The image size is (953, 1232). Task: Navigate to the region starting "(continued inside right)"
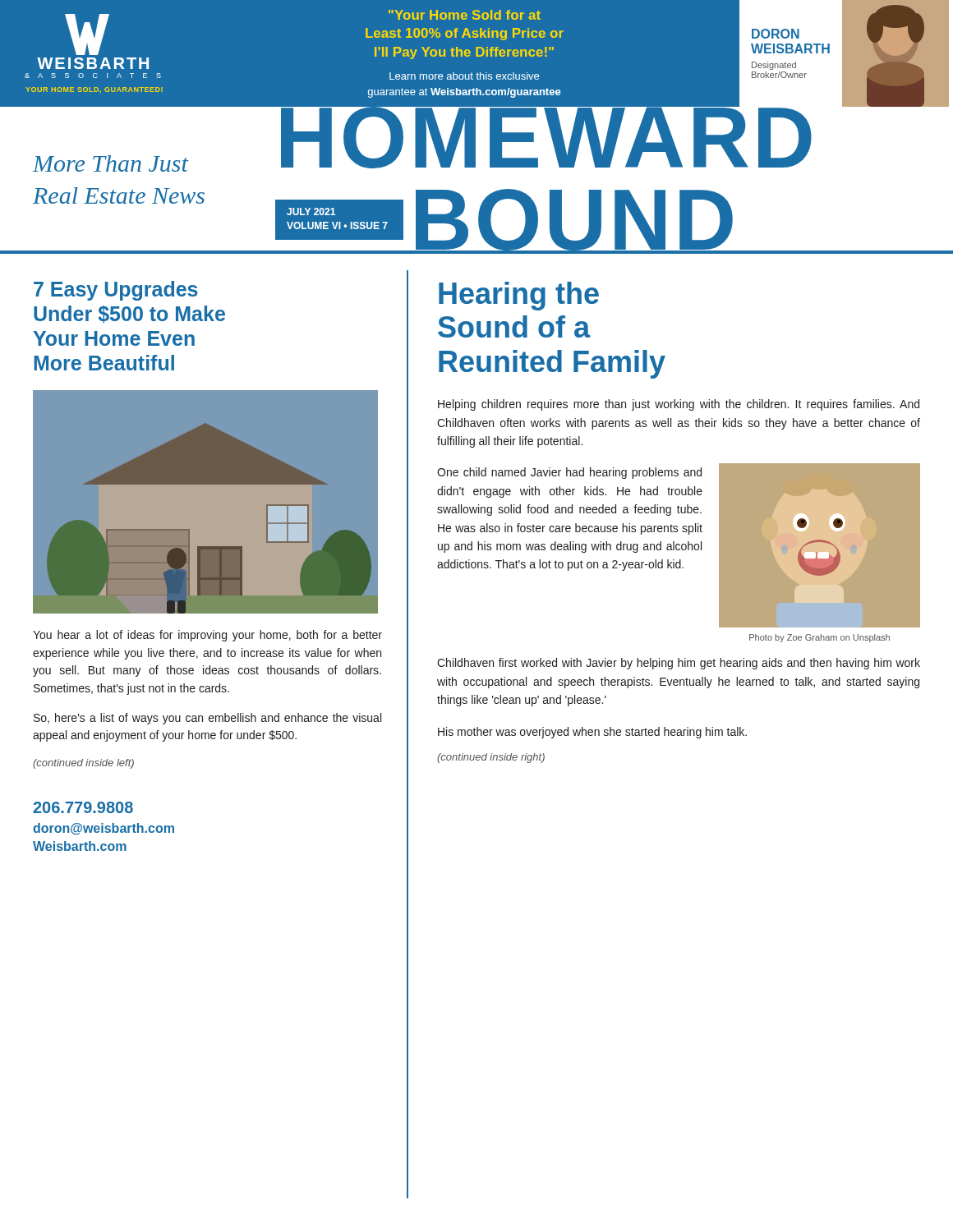(491, 757)
